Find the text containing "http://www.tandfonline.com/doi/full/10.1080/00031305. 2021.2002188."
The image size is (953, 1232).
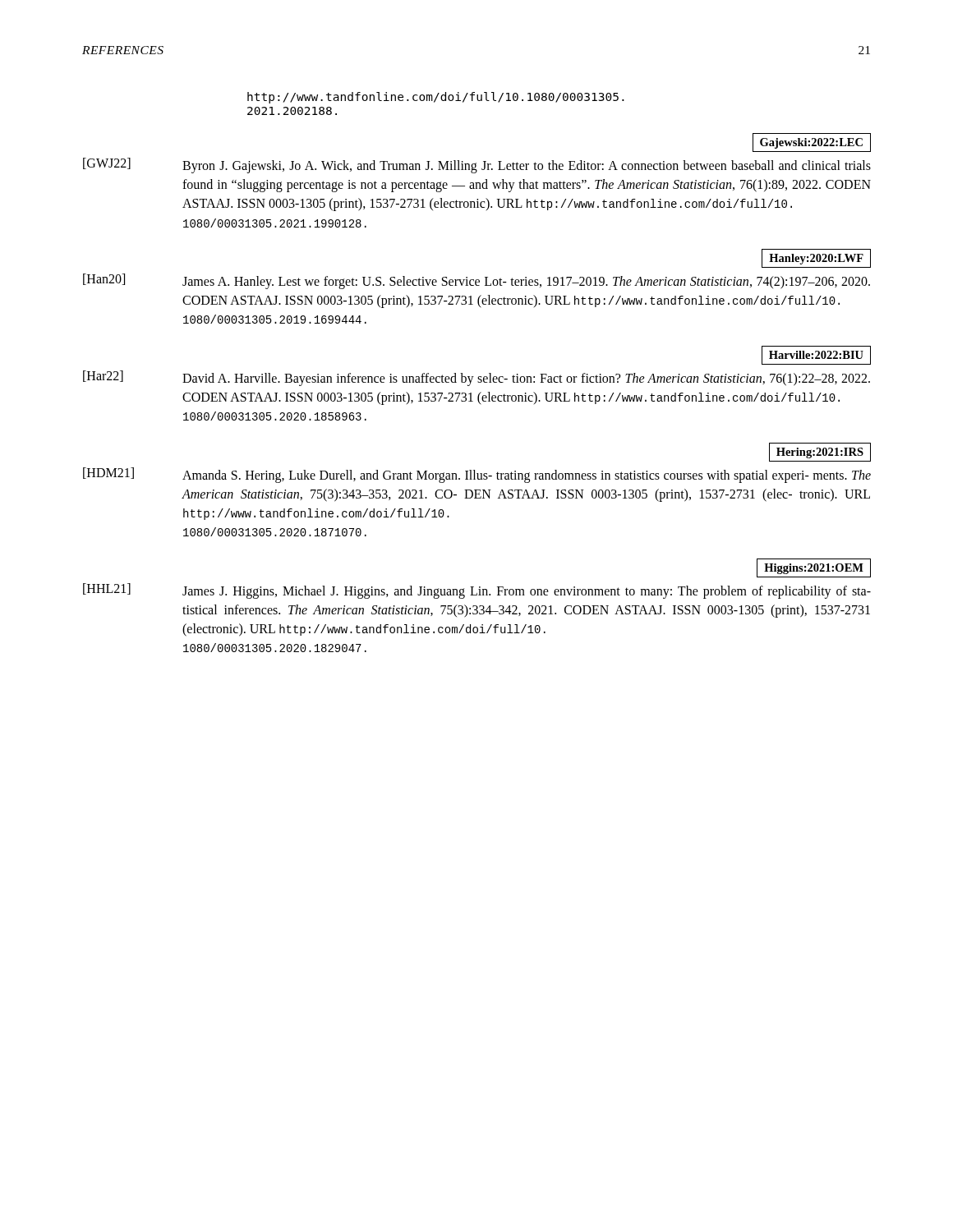(437, 104)
